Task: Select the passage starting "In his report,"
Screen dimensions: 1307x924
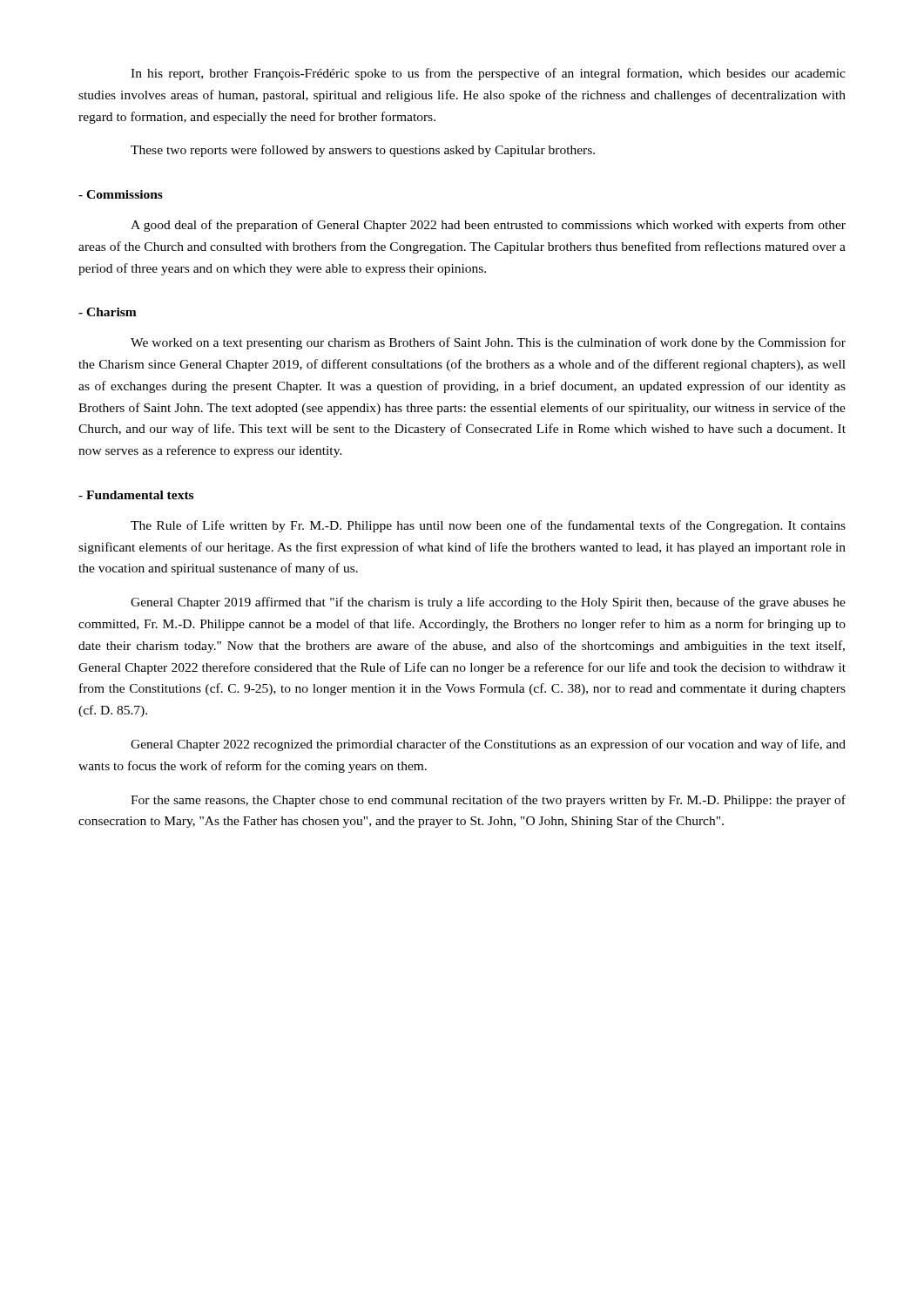Action: point(462,95)
